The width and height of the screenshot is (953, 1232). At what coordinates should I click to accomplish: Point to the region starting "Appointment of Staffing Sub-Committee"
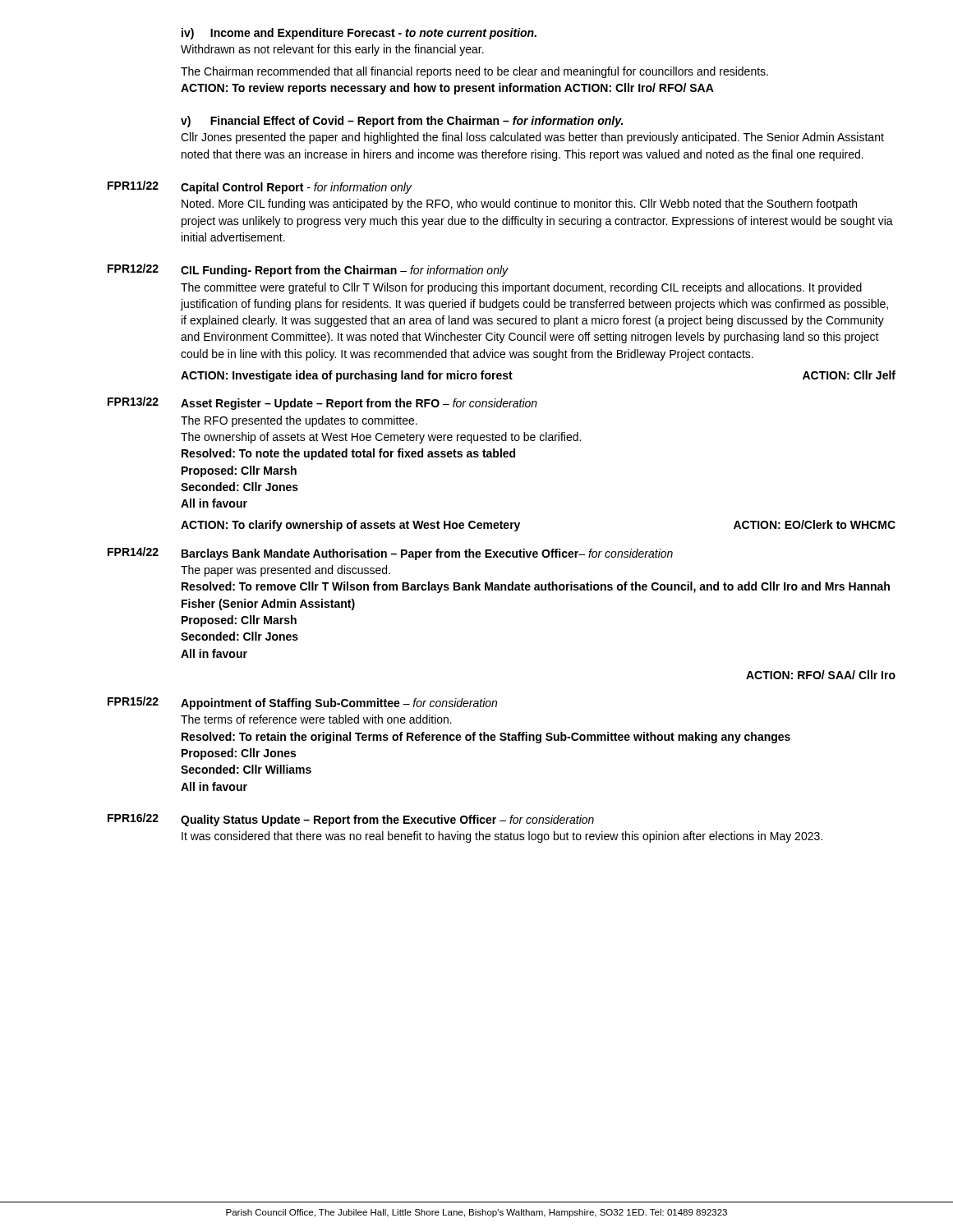point(538,745)
